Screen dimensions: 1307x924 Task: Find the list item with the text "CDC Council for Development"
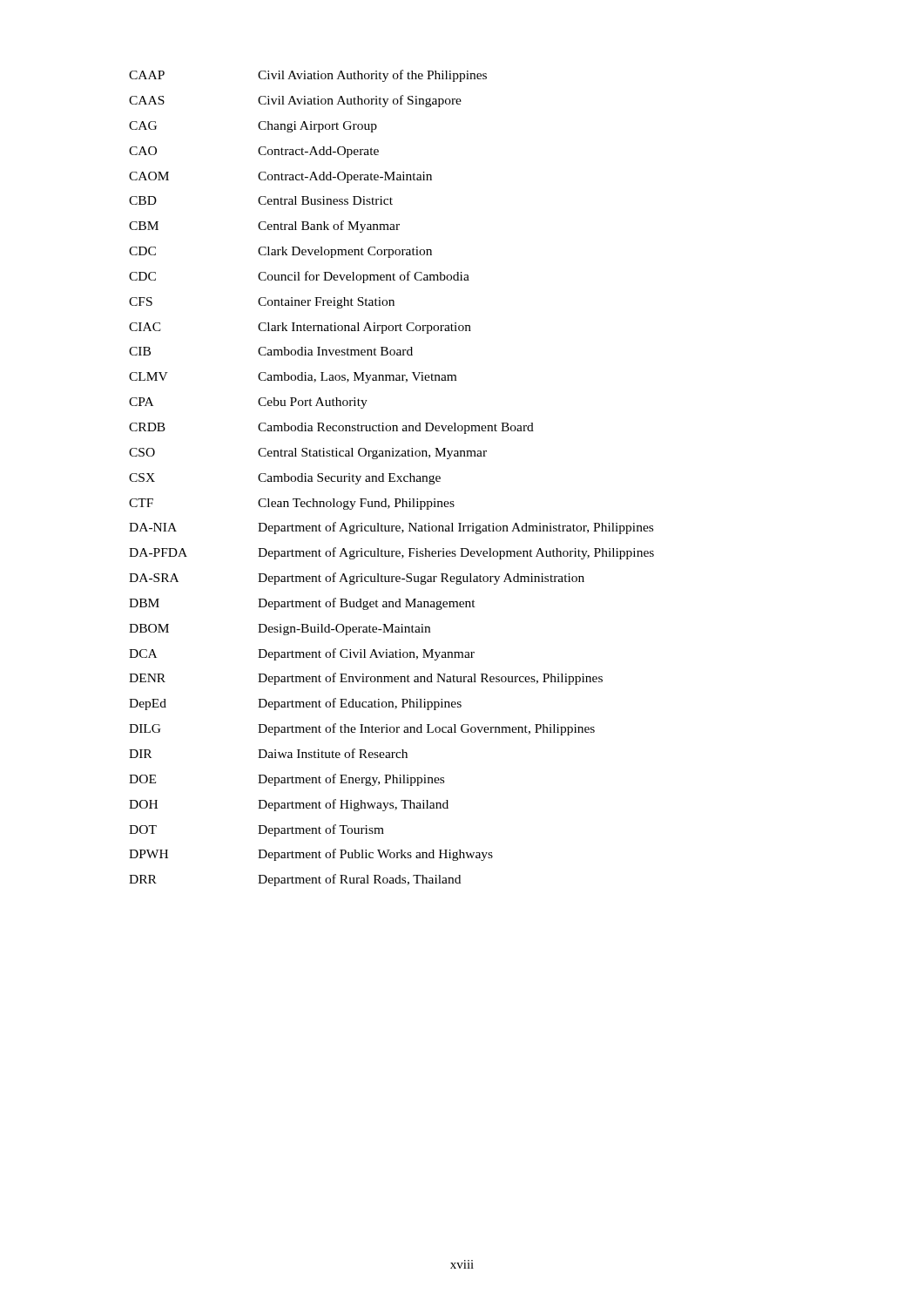[x=299, y=277]
